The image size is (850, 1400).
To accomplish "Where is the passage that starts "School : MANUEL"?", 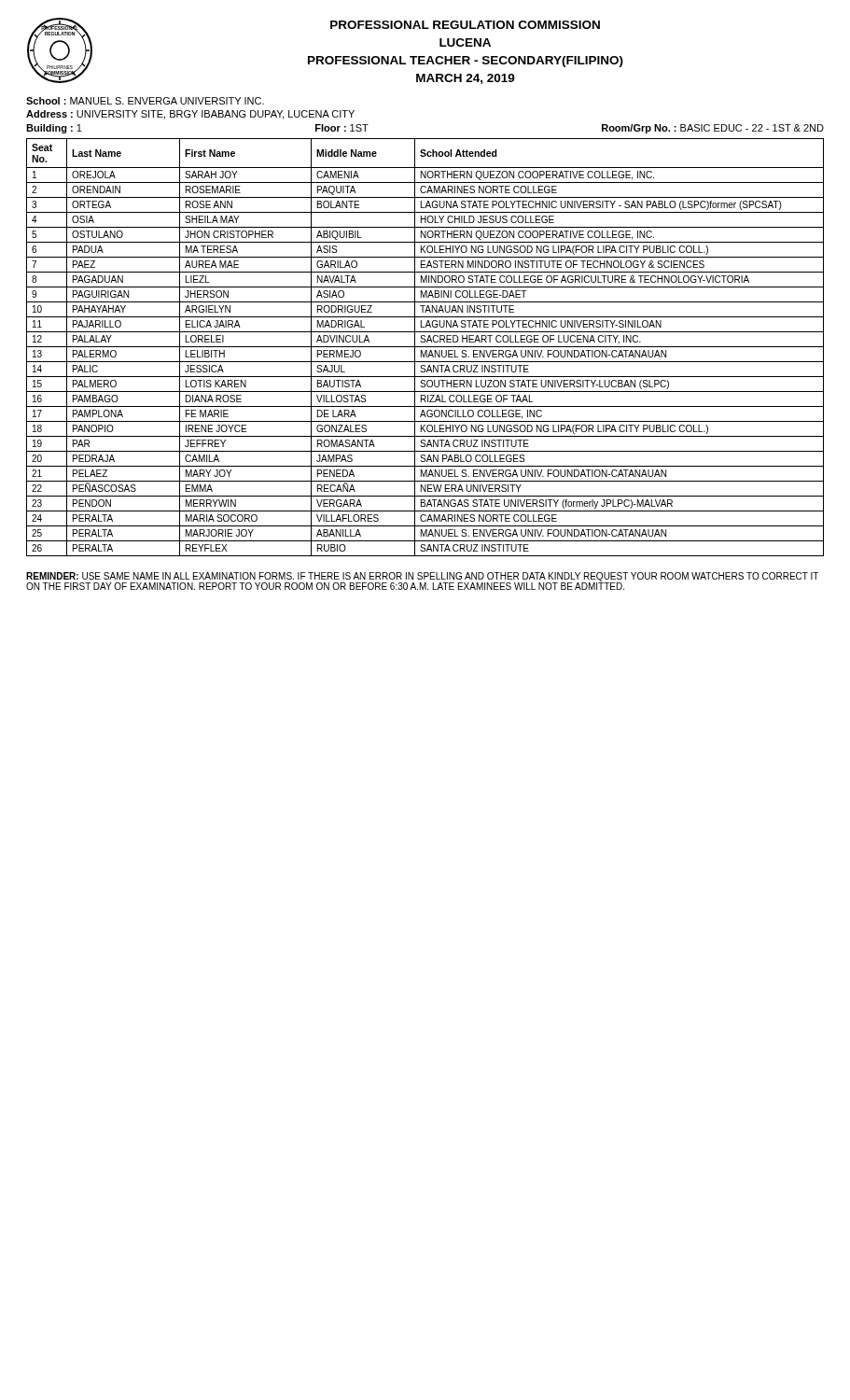I will tap(145, 100).
